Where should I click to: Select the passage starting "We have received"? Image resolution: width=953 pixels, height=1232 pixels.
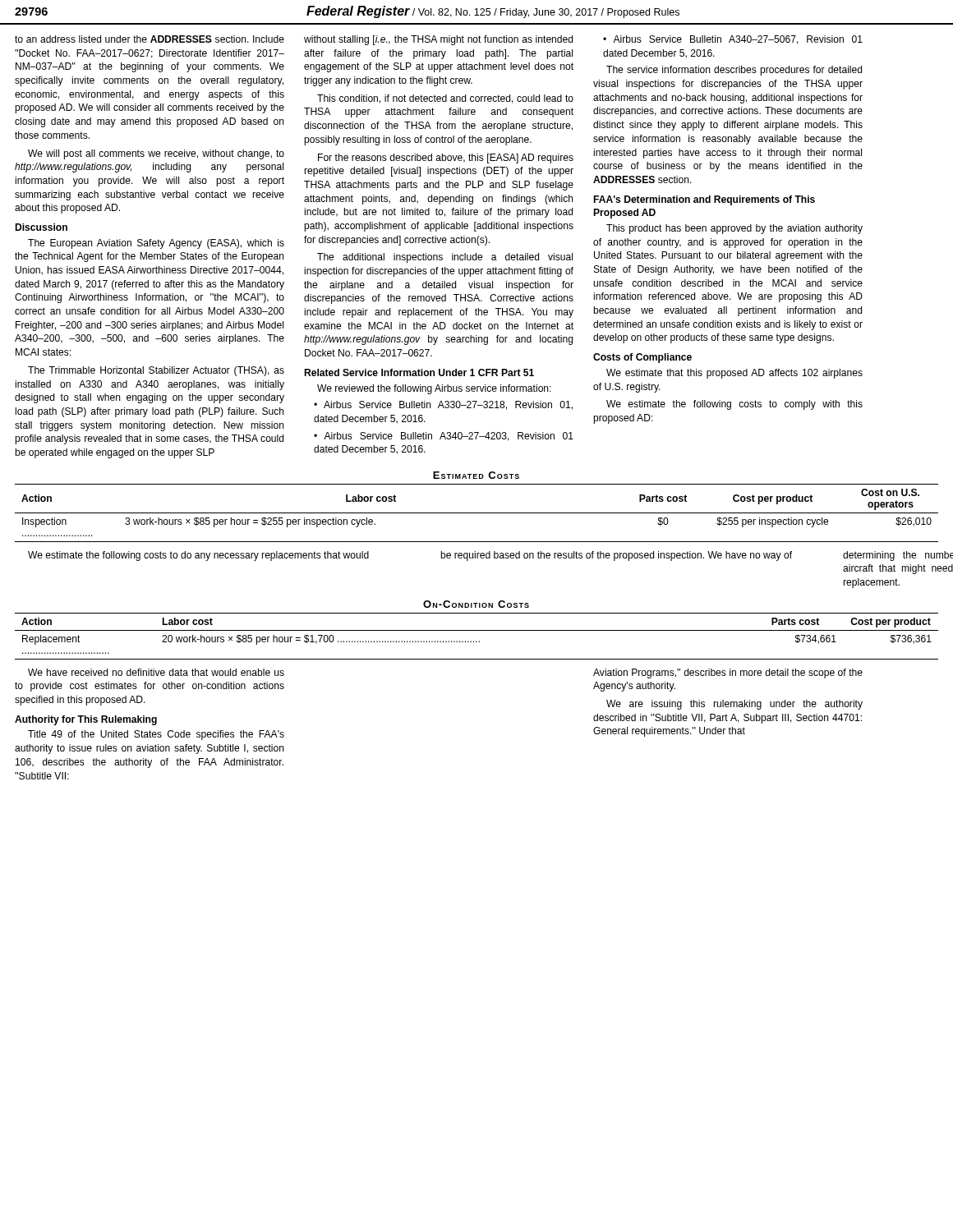(150, 686)
